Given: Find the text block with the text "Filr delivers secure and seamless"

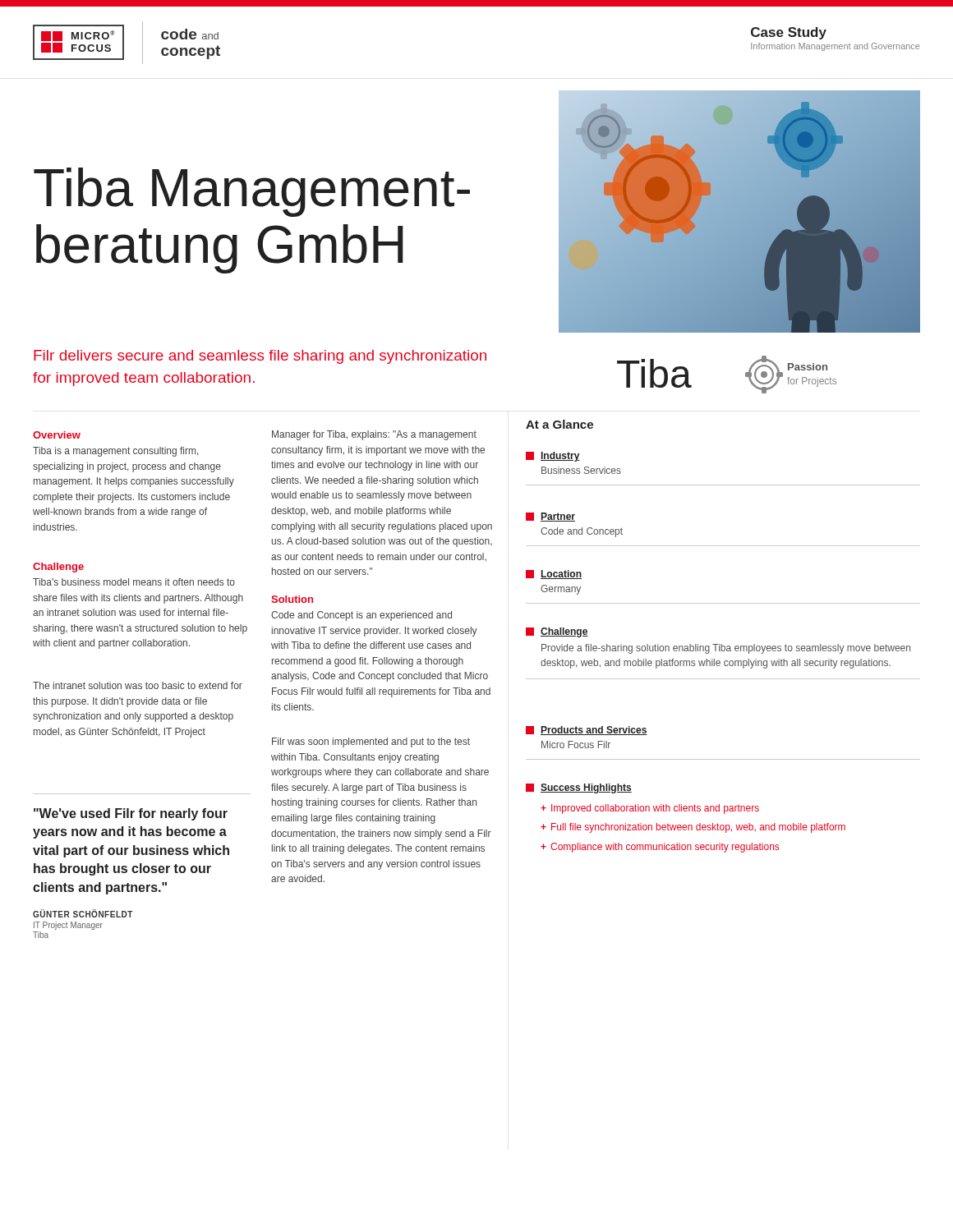Looking at the screenshot, I should [x=283, y=367].
